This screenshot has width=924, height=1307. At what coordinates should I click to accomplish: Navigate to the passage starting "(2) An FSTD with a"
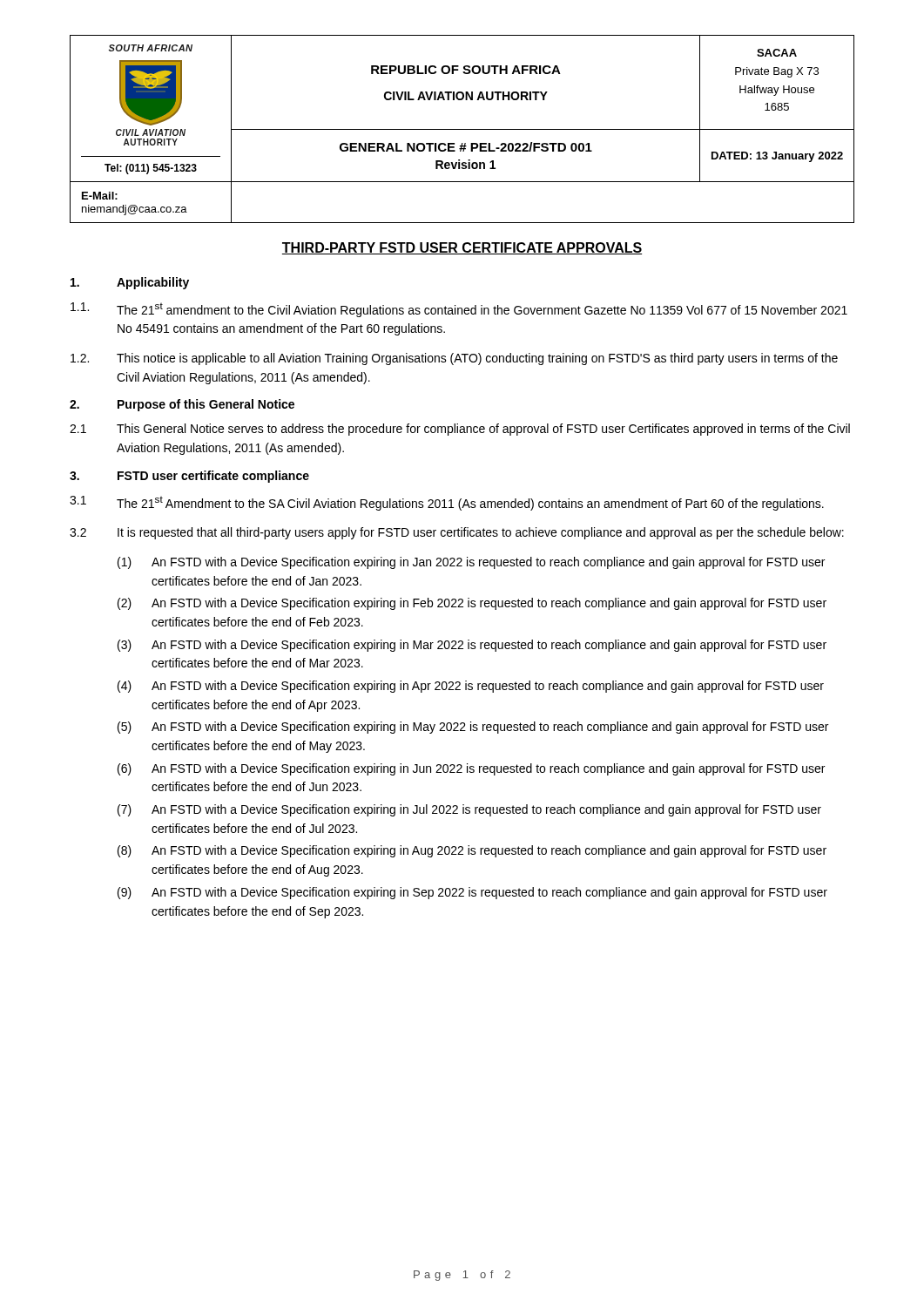[x=486, y=613]
